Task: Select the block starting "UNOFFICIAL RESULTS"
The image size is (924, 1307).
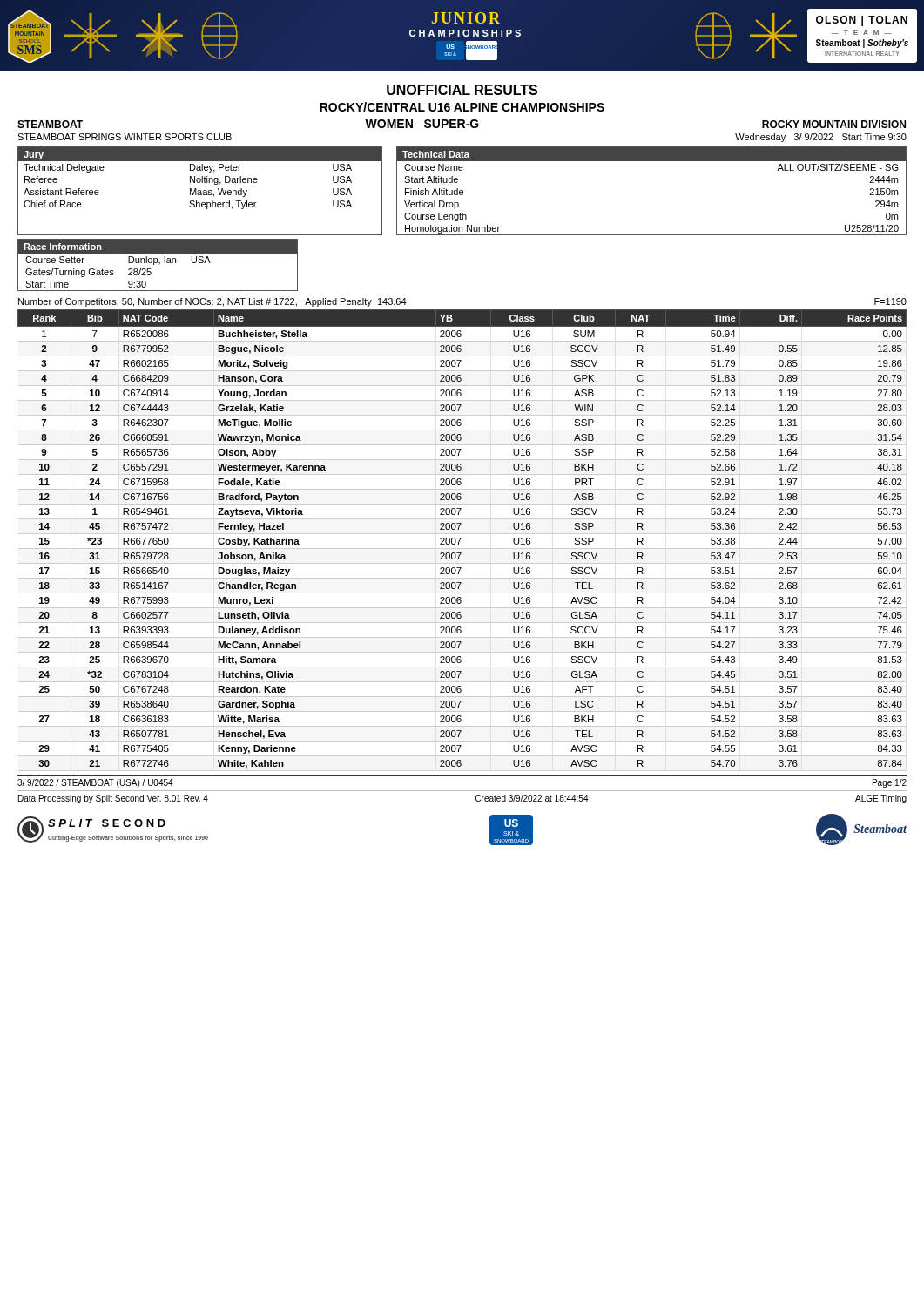Action: pyautogui.click(x=462, y=90)
